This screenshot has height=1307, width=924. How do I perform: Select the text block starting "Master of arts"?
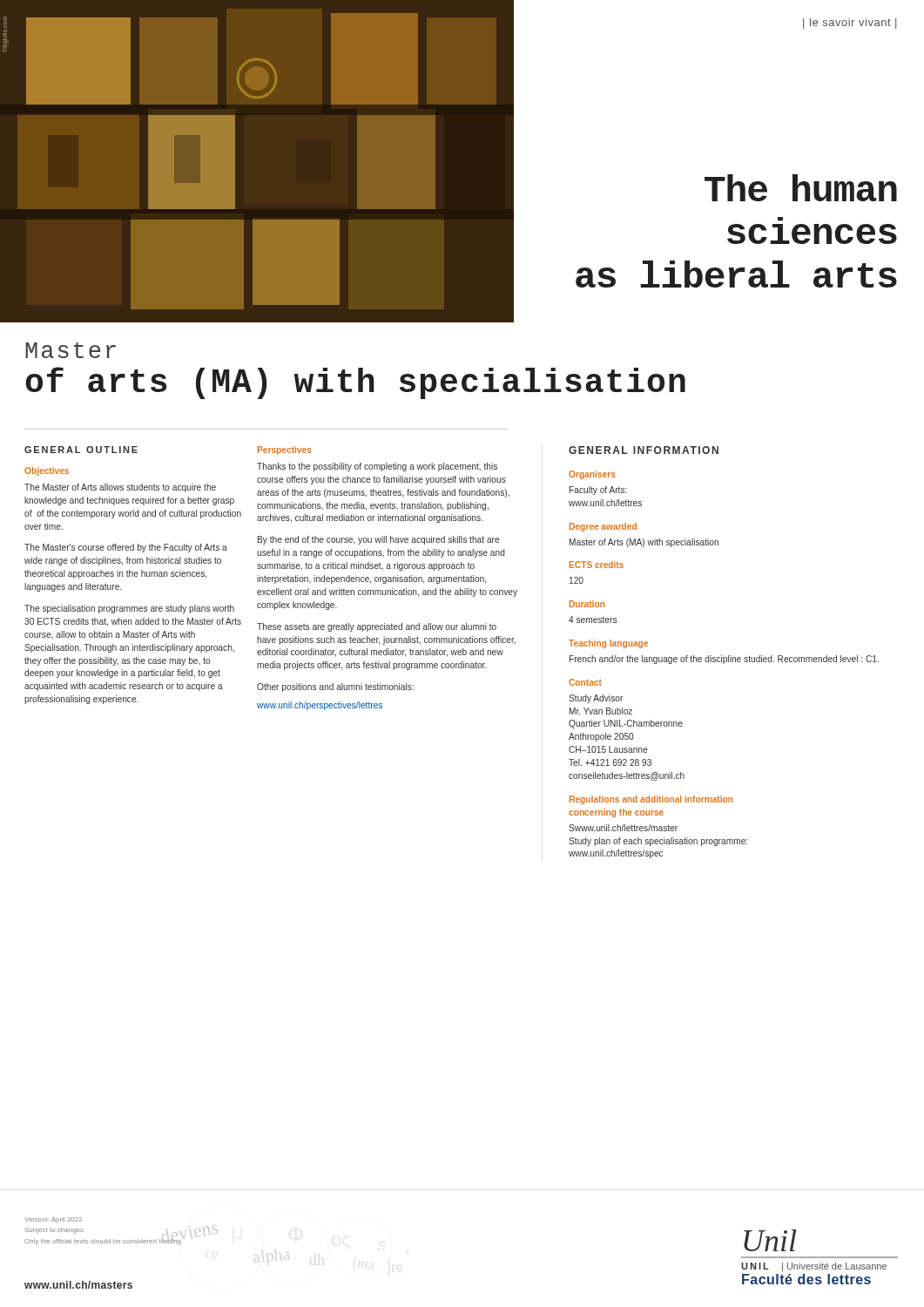(x=356, y=370)
